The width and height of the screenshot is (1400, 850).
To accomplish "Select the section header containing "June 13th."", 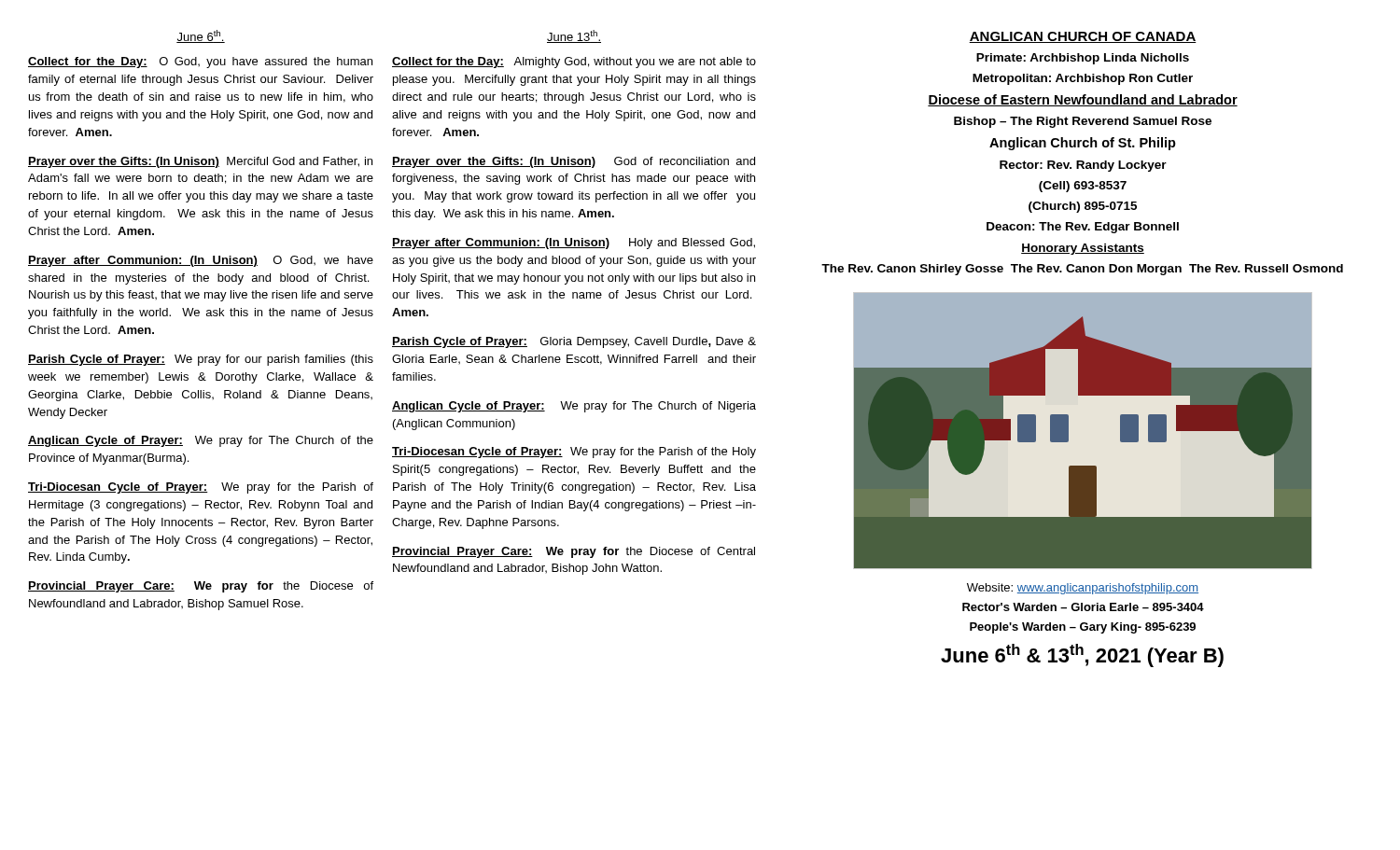I will point(574,36).
